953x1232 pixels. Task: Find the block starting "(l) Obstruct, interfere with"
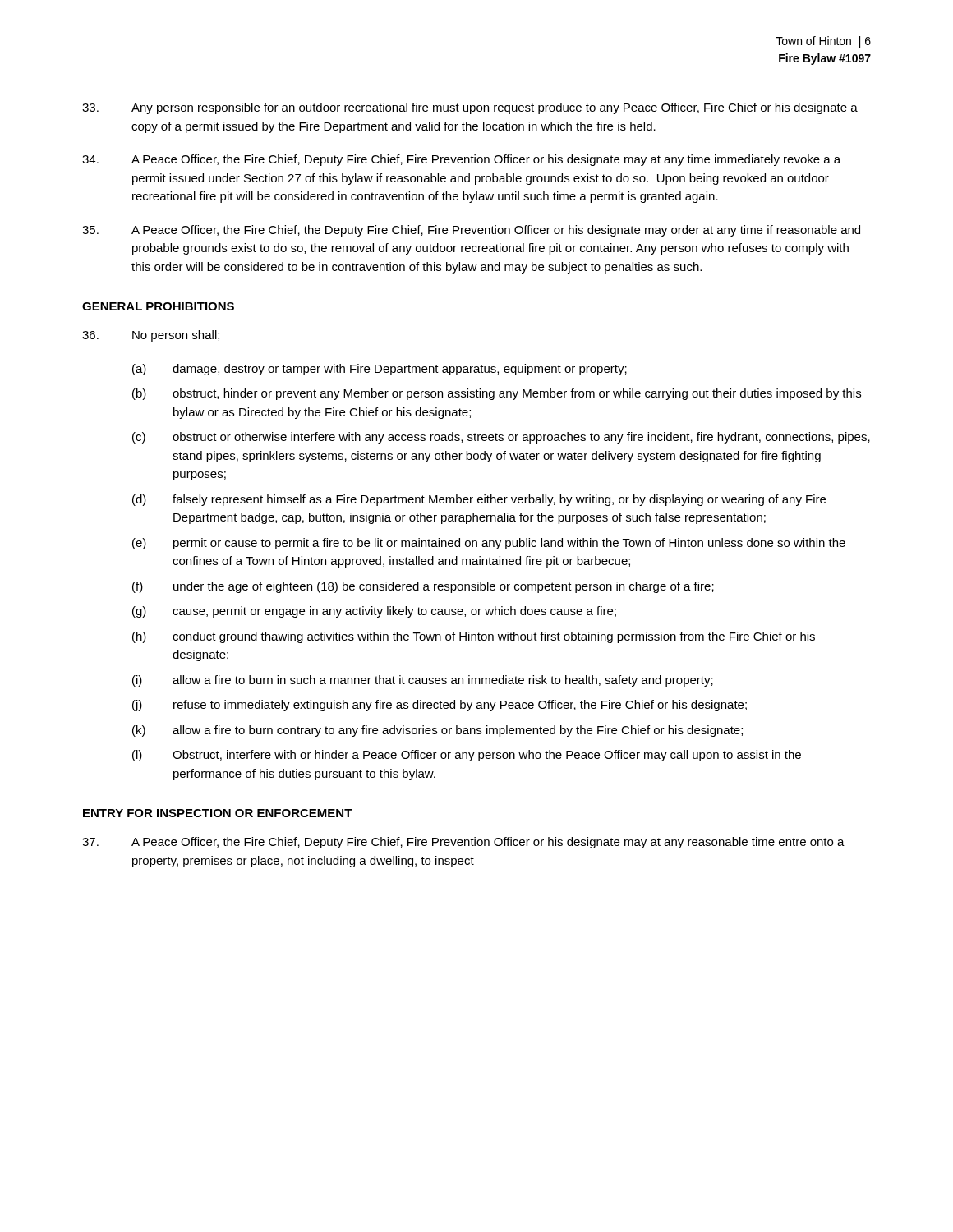(501, 764)
